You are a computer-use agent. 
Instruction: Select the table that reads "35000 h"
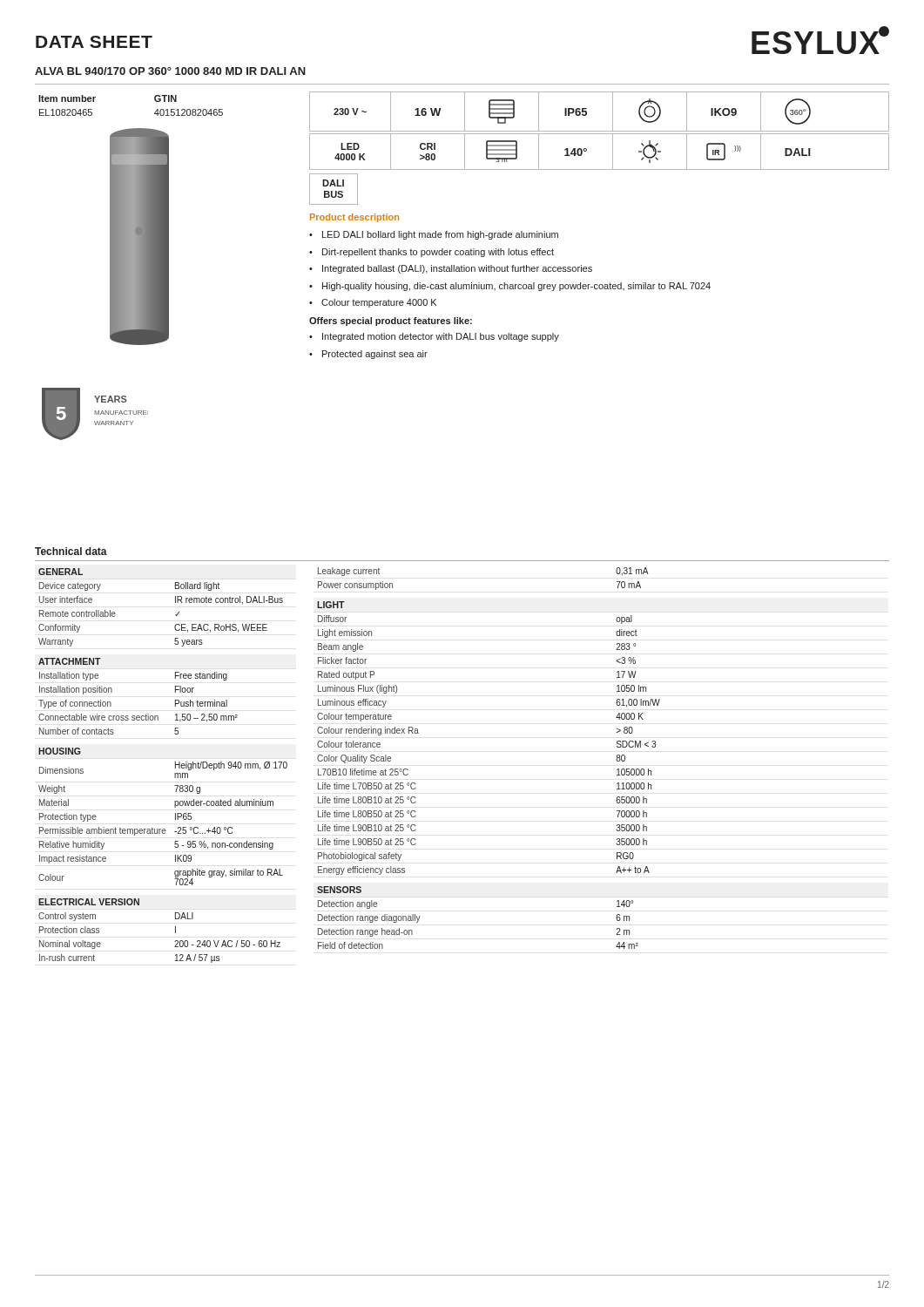601,738
